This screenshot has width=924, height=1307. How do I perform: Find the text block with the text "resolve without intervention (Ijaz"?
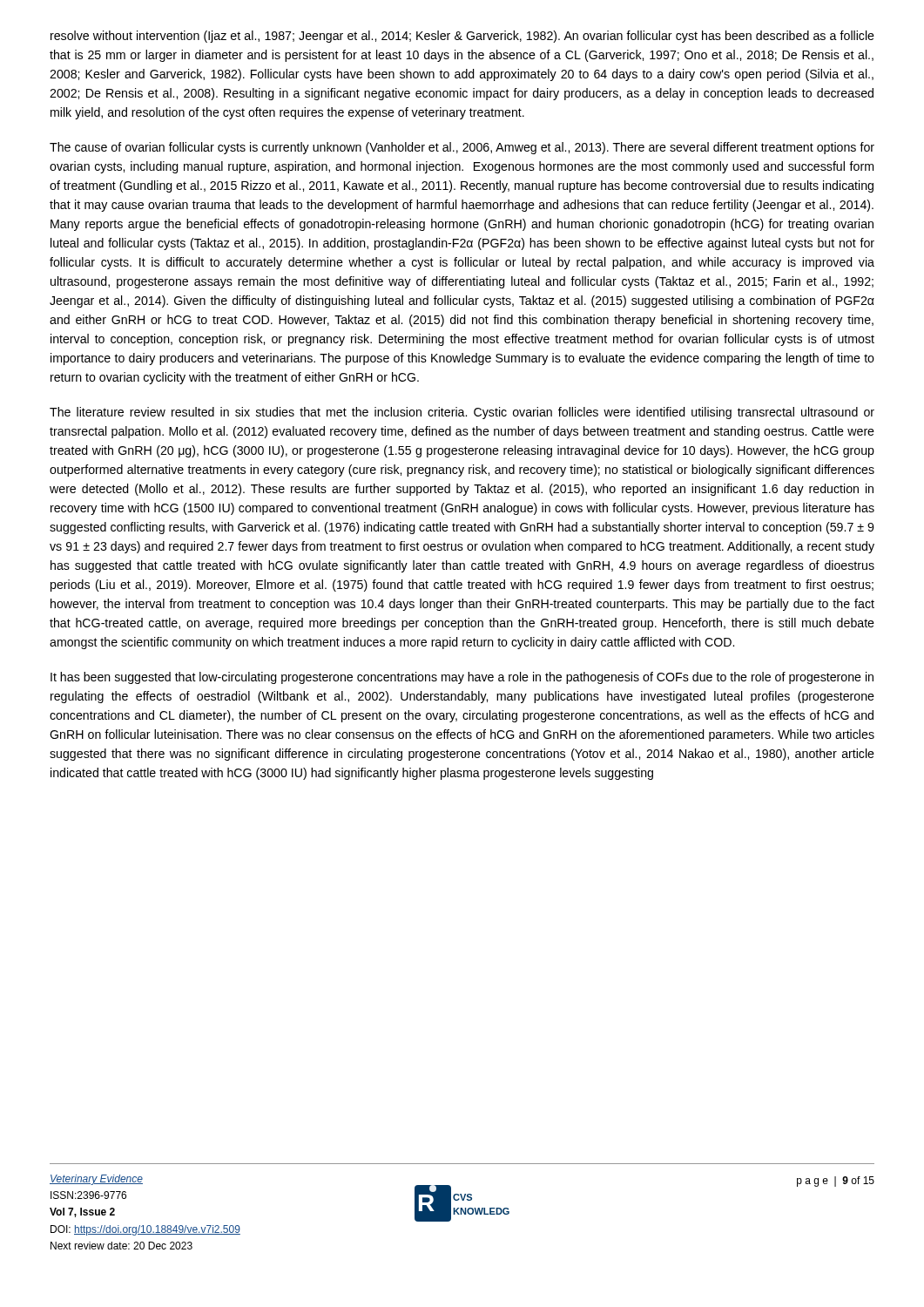tap(462, 74)
